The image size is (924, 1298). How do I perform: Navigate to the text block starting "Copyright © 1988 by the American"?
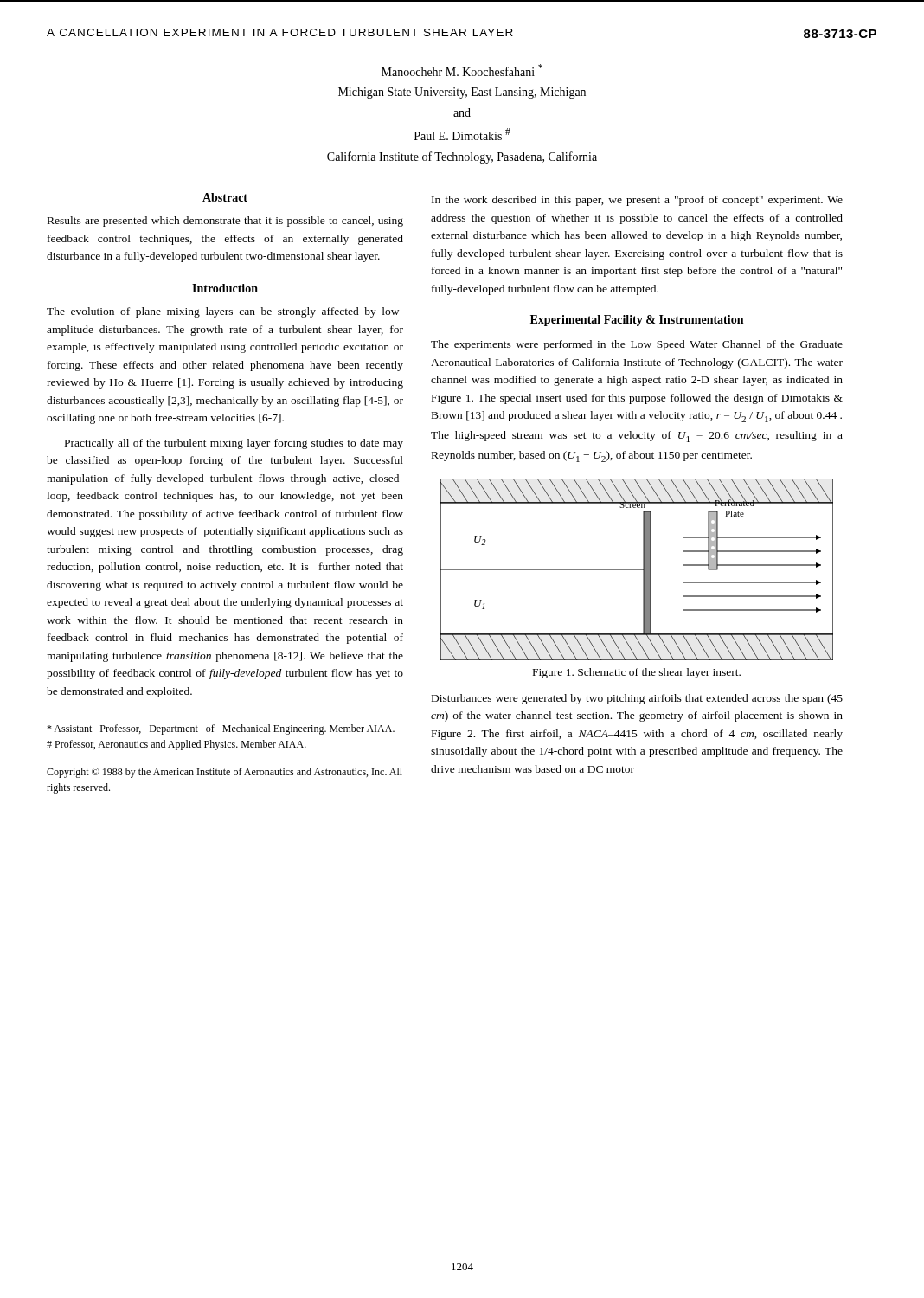pyautogui.click(x=225, y=780)
